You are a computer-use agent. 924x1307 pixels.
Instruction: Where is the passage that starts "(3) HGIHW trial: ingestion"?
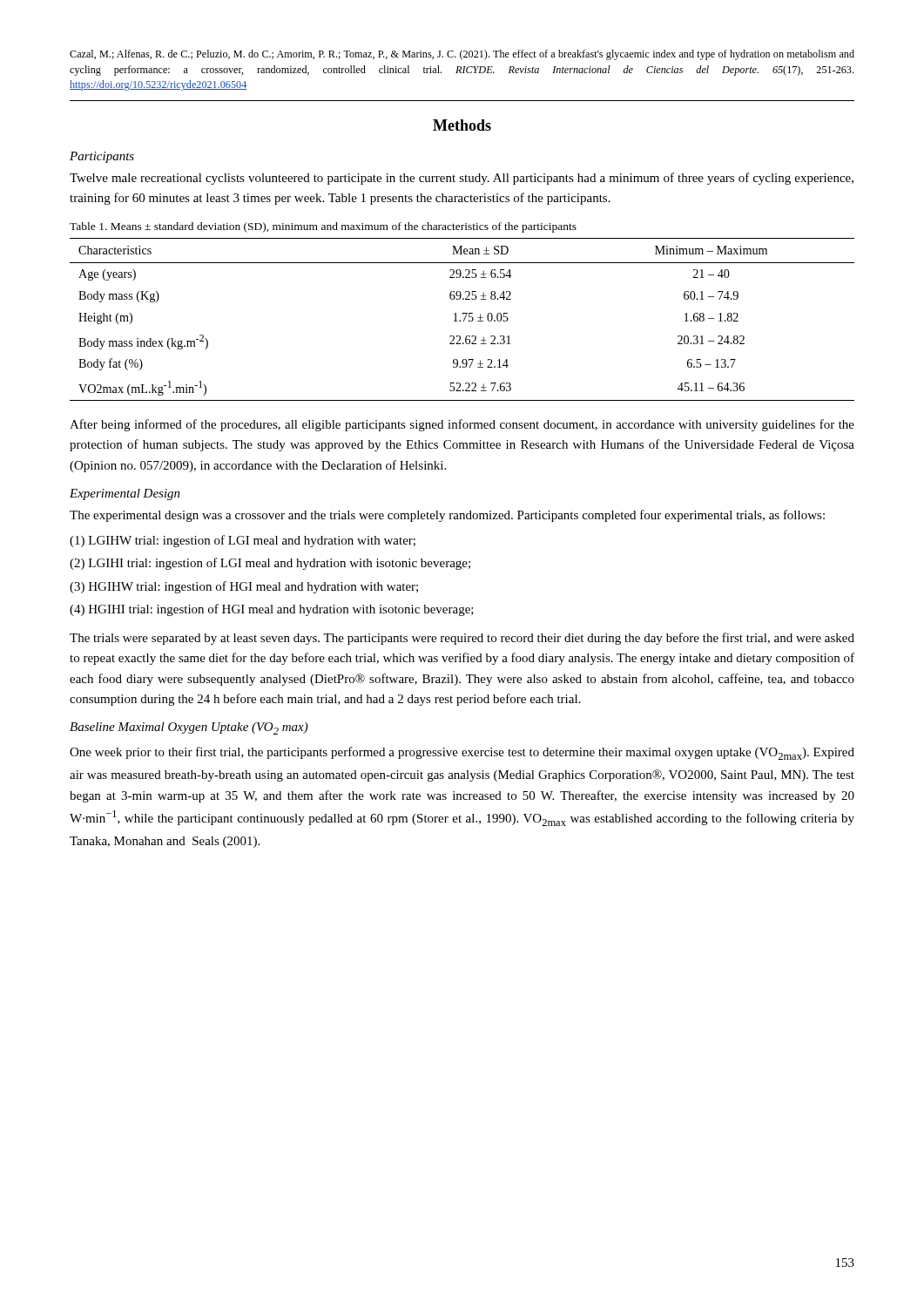click(x=244, y=586)
